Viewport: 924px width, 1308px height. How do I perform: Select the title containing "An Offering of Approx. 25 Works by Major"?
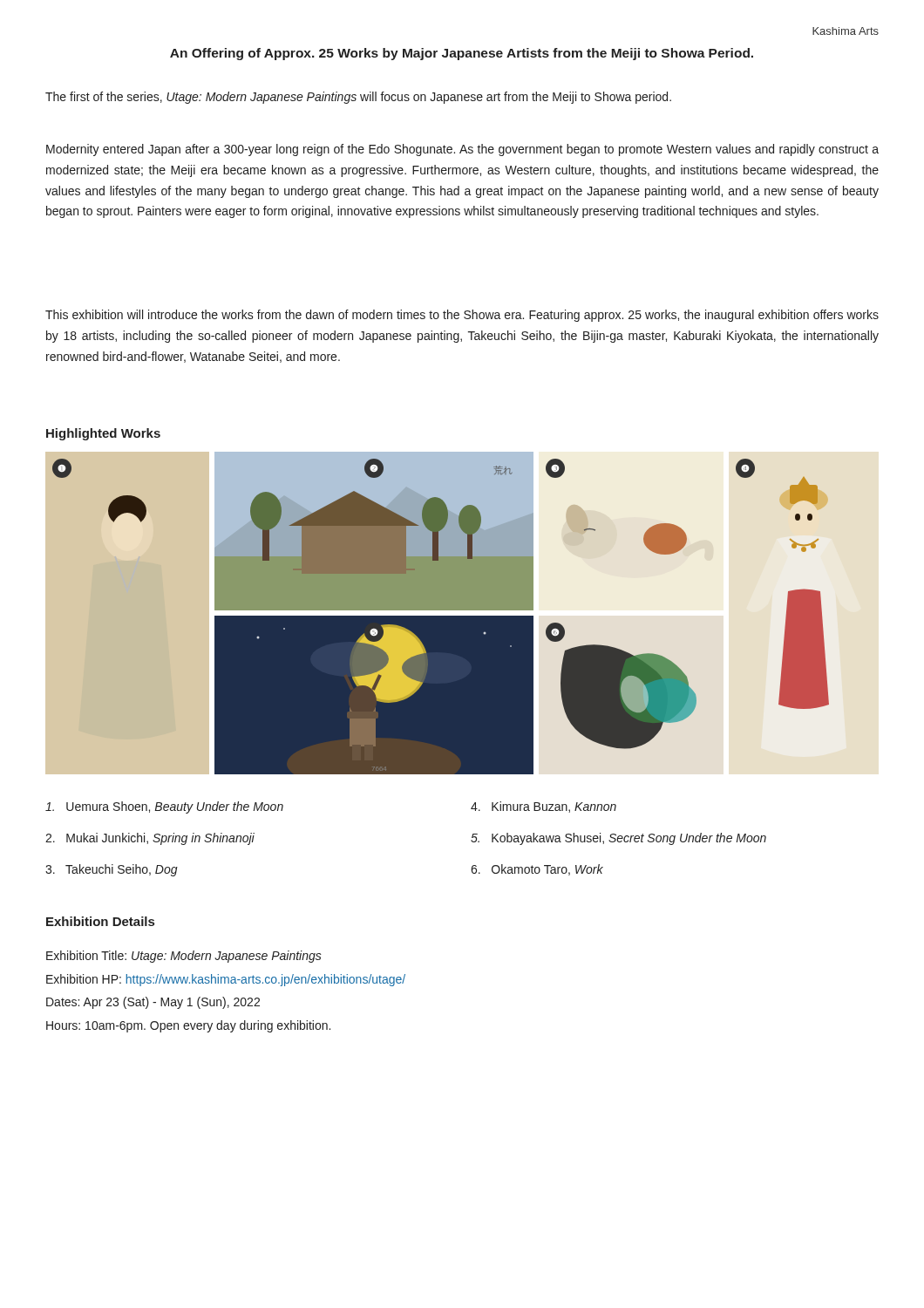(462, 53)
